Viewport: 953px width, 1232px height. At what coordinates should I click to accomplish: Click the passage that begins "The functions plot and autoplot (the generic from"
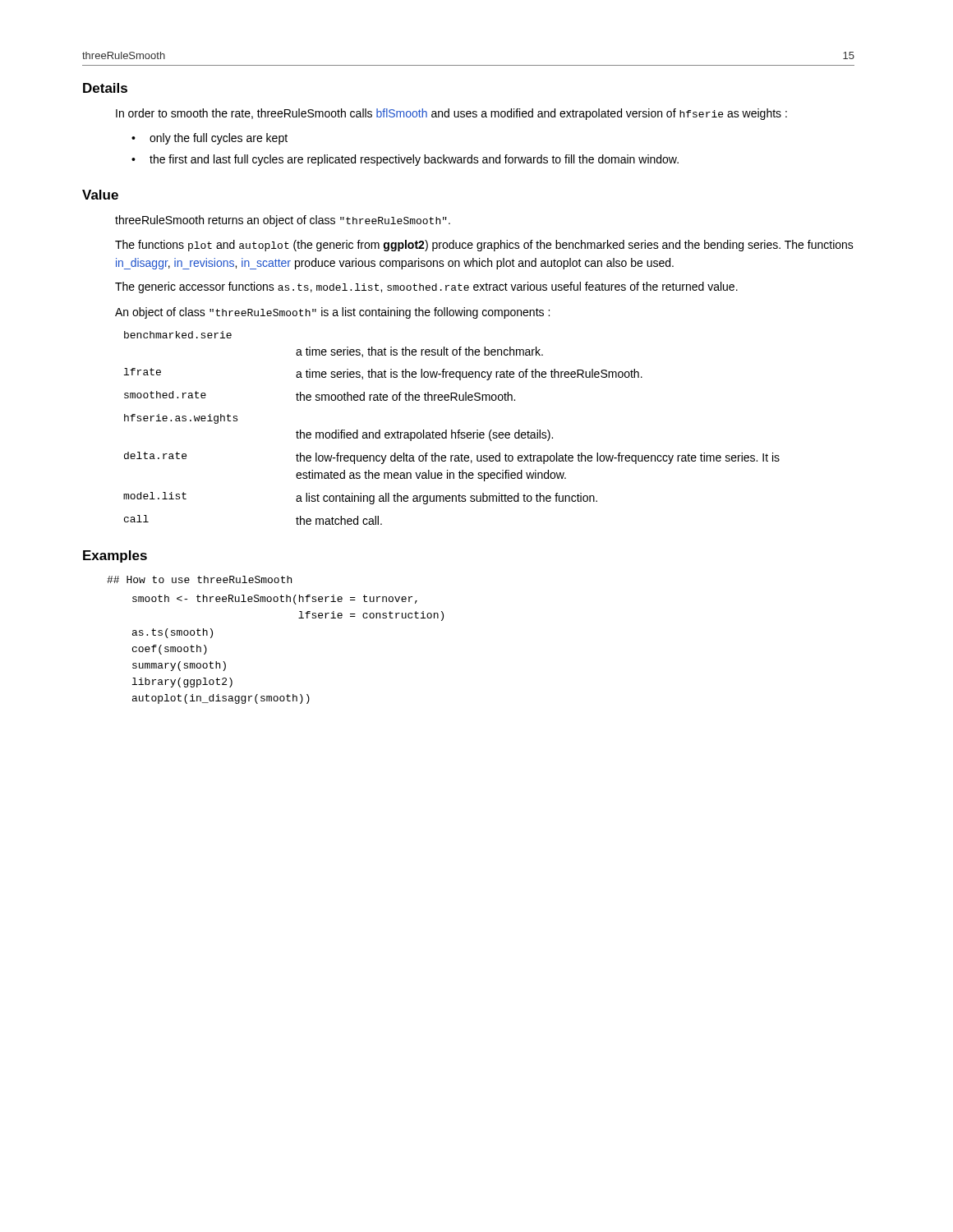coord(484,254)
